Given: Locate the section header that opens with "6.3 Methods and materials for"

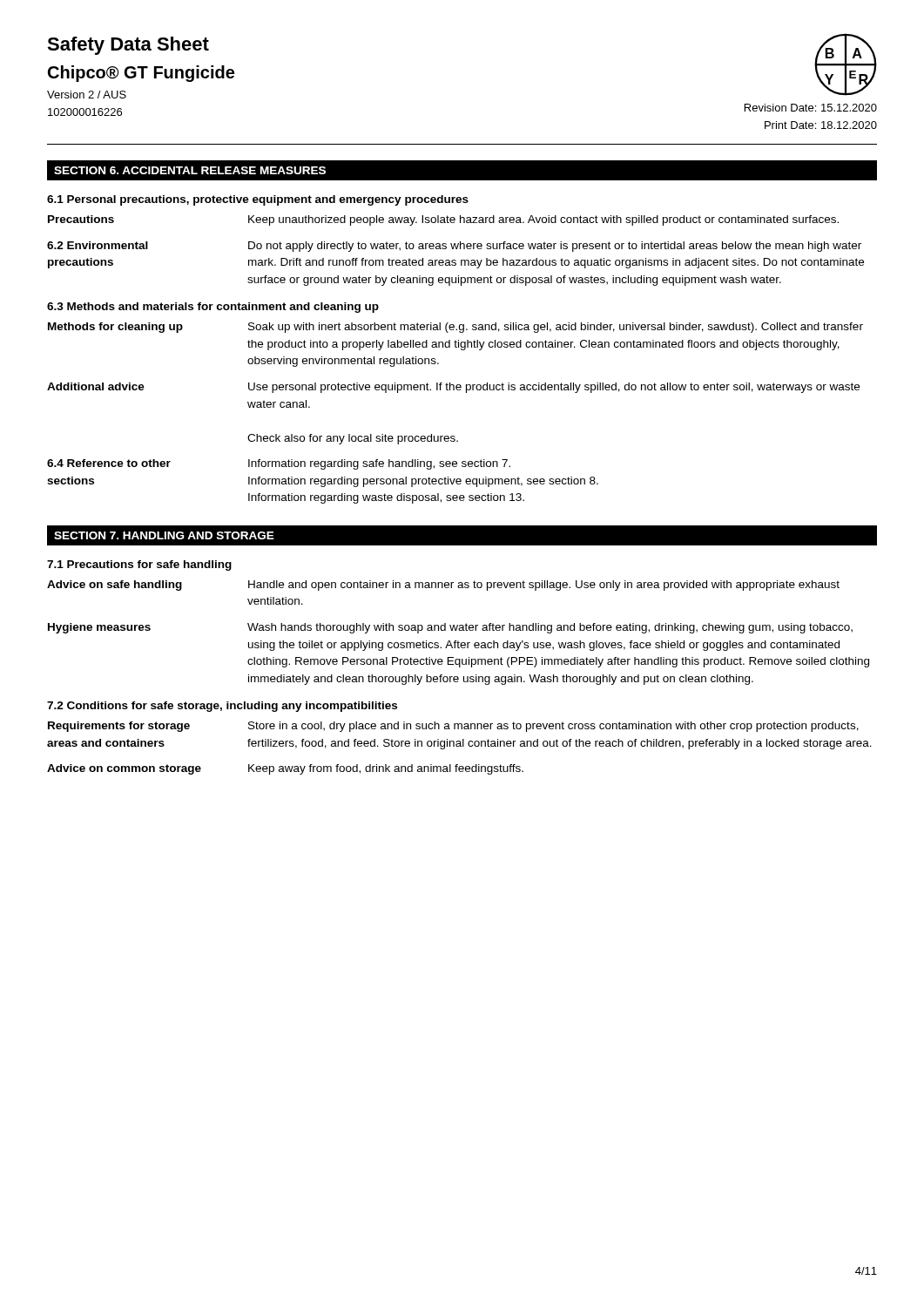Looking at the screenshot, I should point(213,308).
